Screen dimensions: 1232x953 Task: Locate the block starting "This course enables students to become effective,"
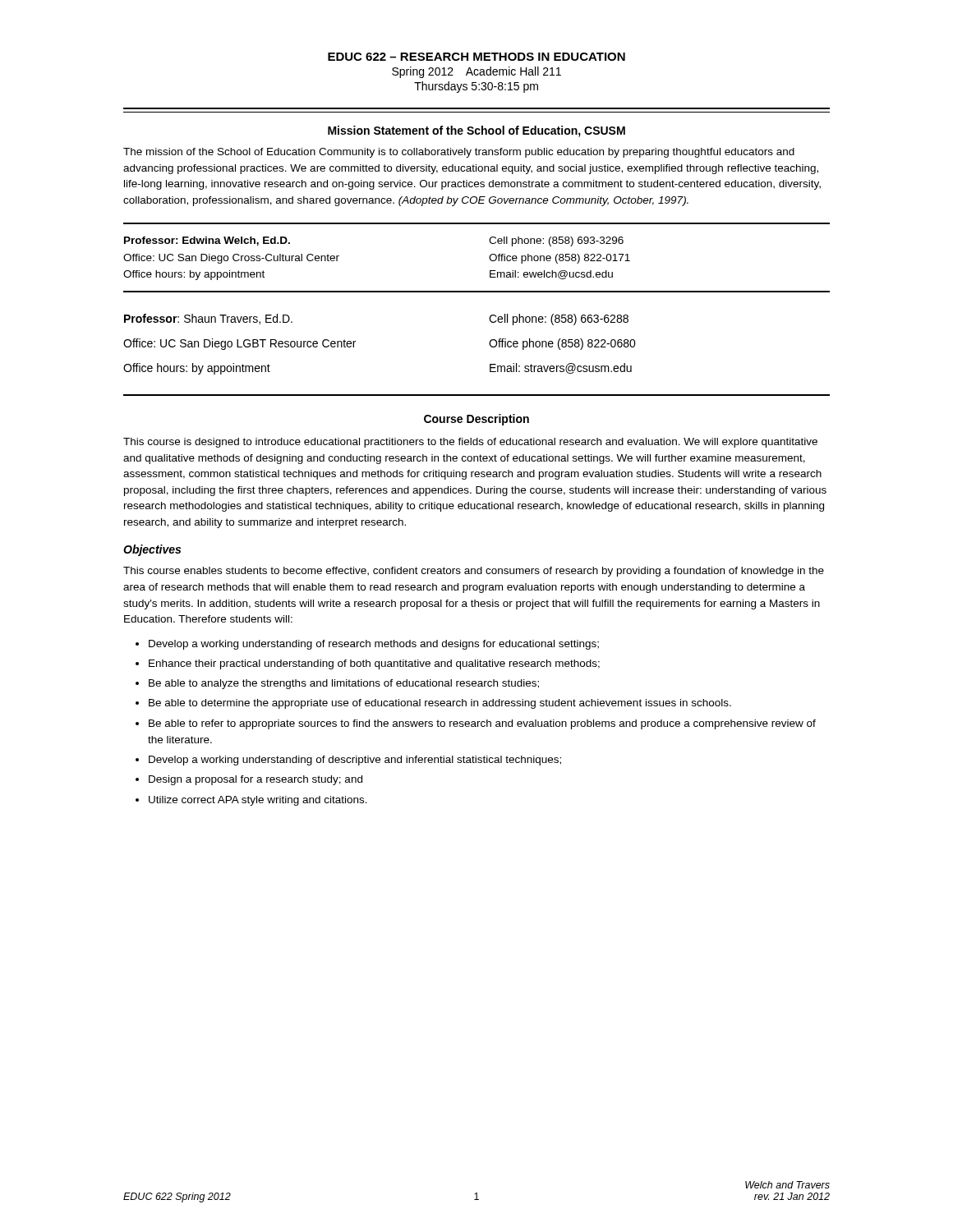474,595
